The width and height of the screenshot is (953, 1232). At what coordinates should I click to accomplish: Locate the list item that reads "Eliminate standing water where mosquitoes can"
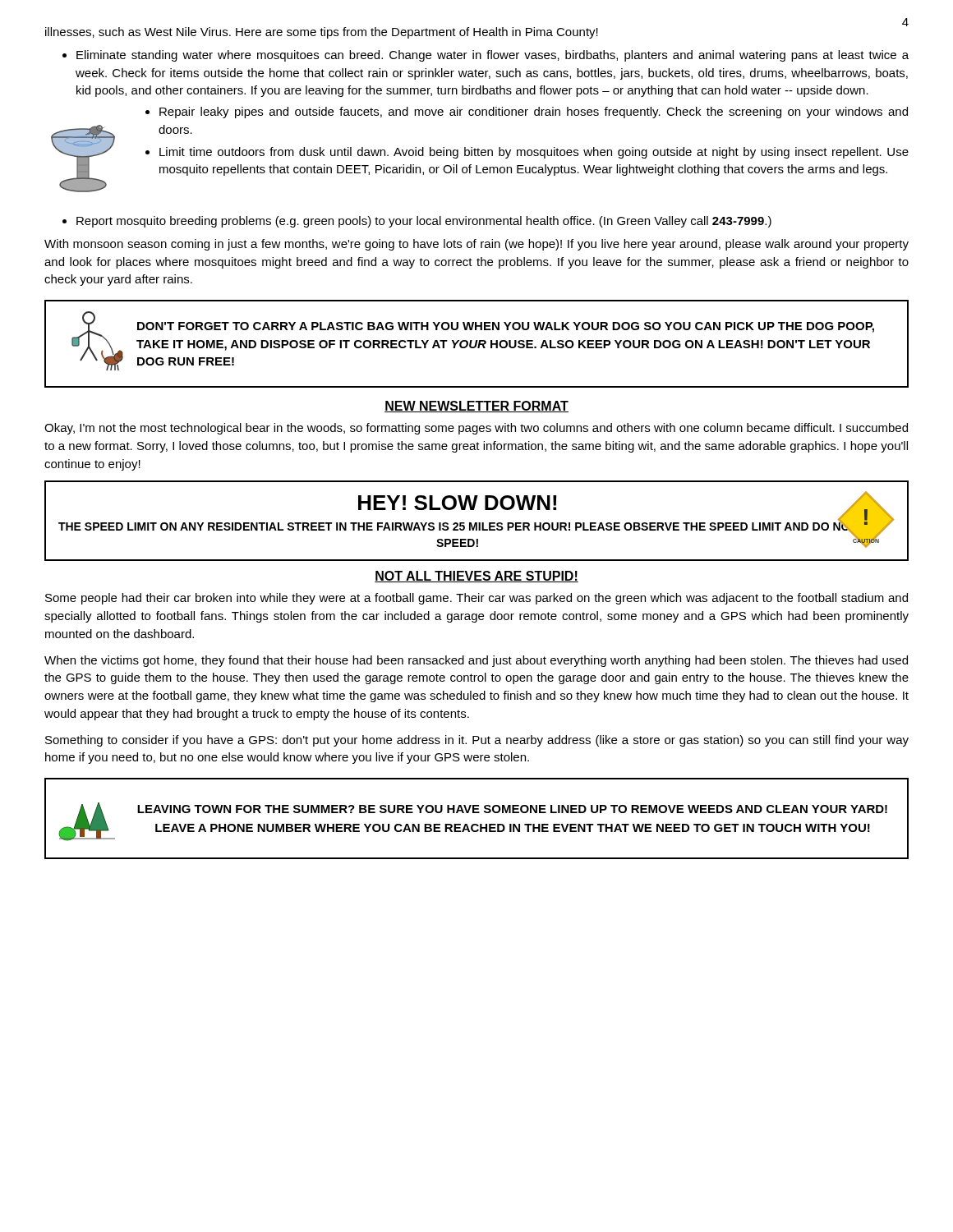click(x=476, y=73)
